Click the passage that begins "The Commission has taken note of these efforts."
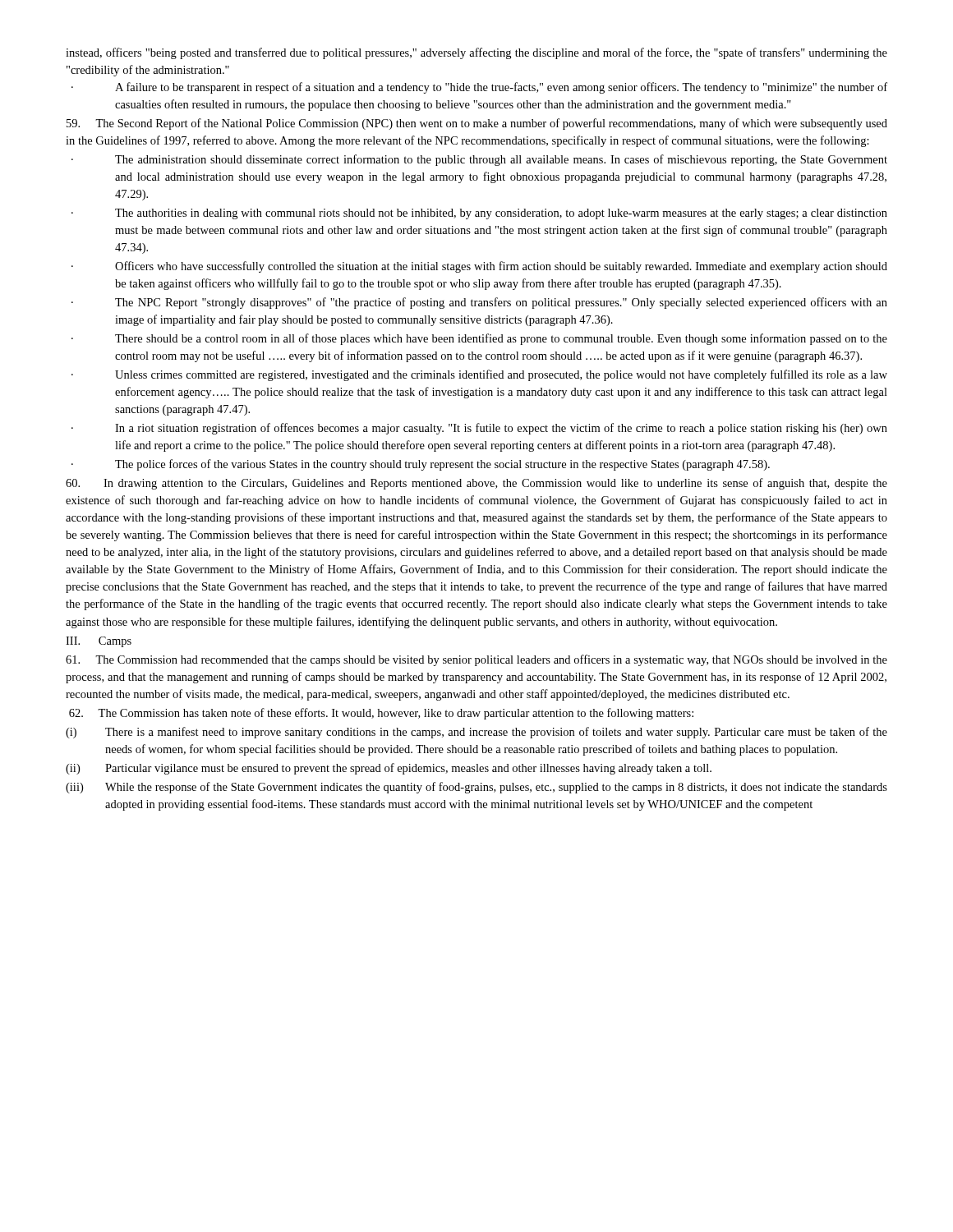 (380, 713)
